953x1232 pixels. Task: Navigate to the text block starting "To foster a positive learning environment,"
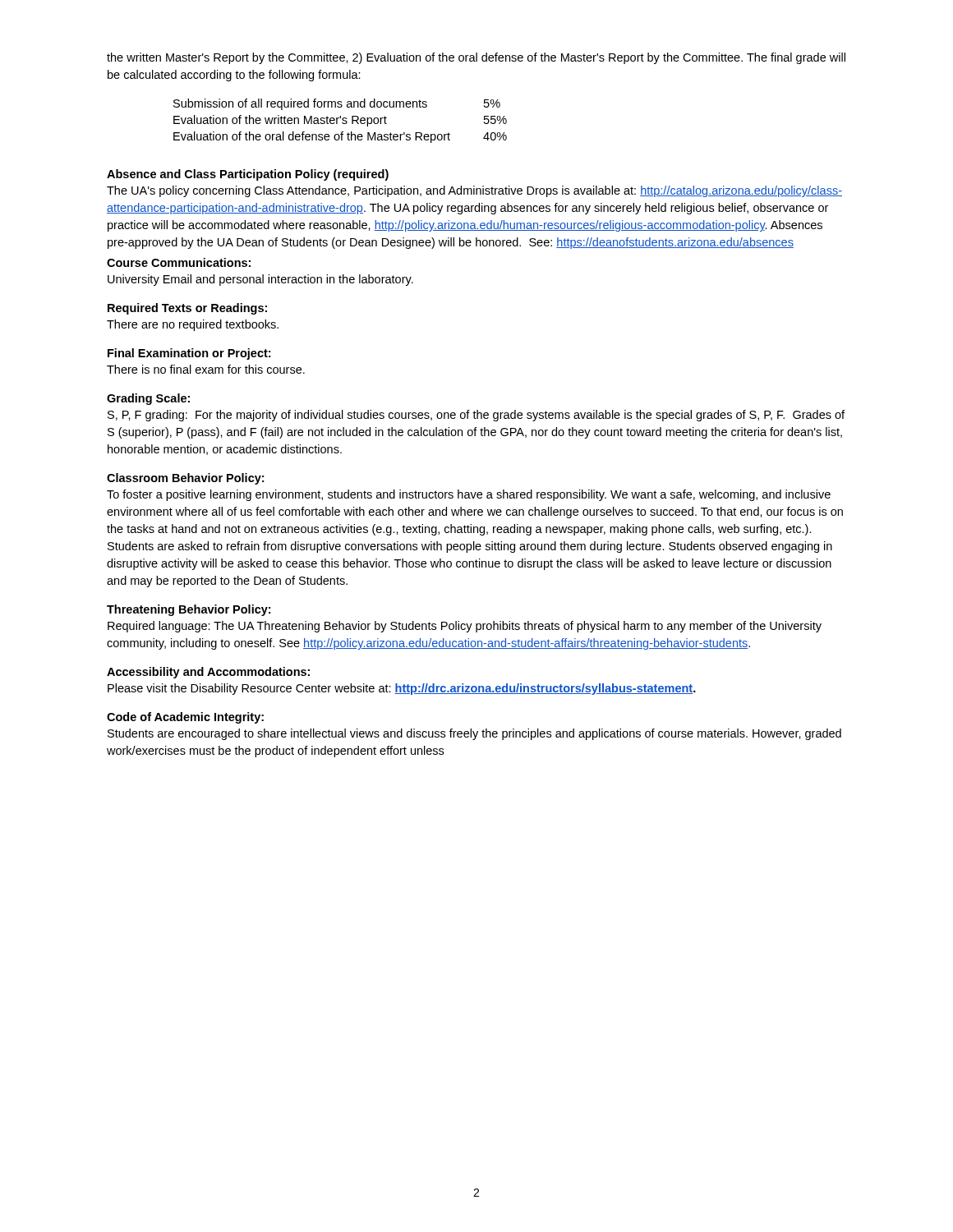tap(475, 538)
